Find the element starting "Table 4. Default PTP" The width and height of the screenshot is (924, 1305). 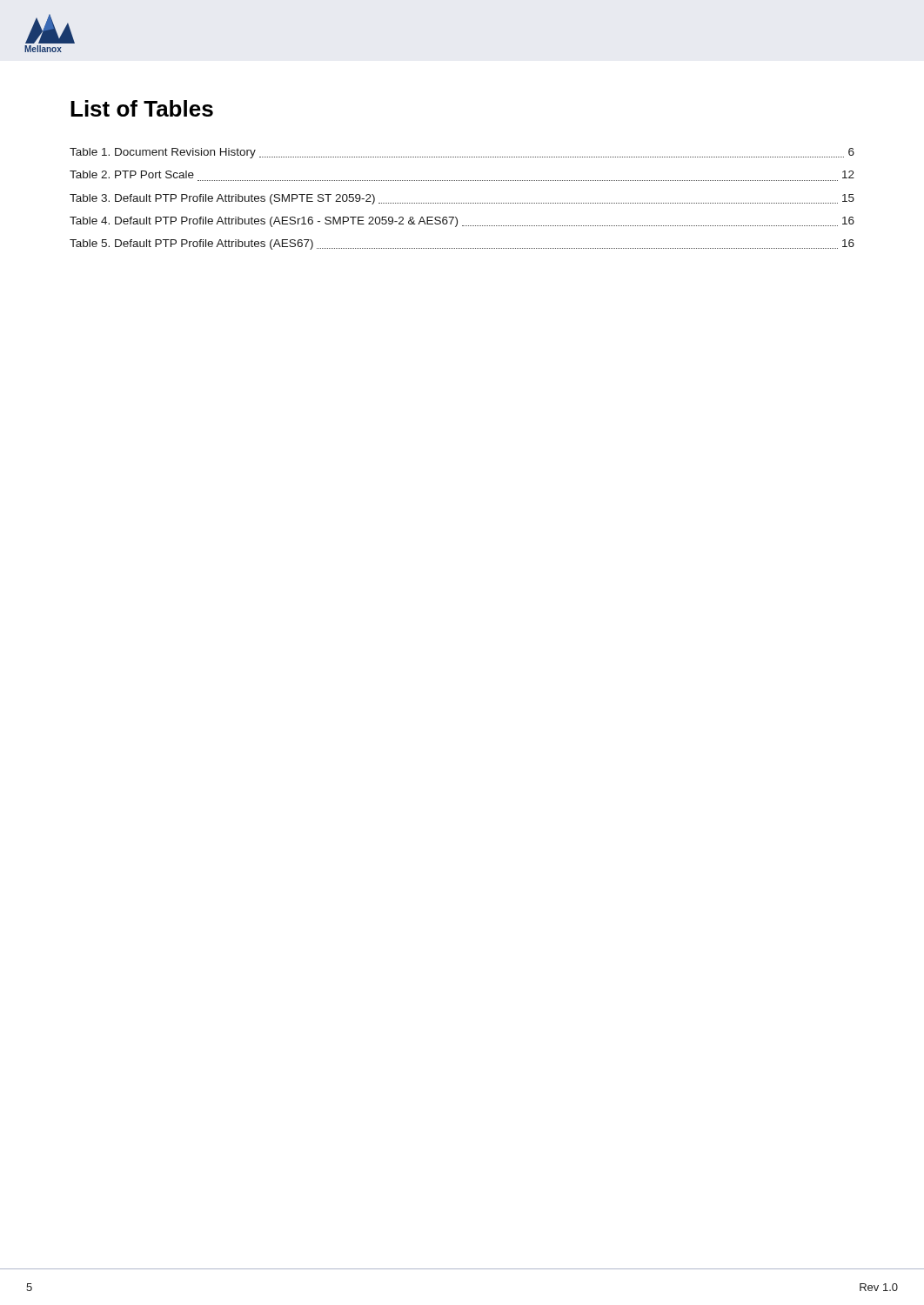pyautogui.click(x=462, y=221)
